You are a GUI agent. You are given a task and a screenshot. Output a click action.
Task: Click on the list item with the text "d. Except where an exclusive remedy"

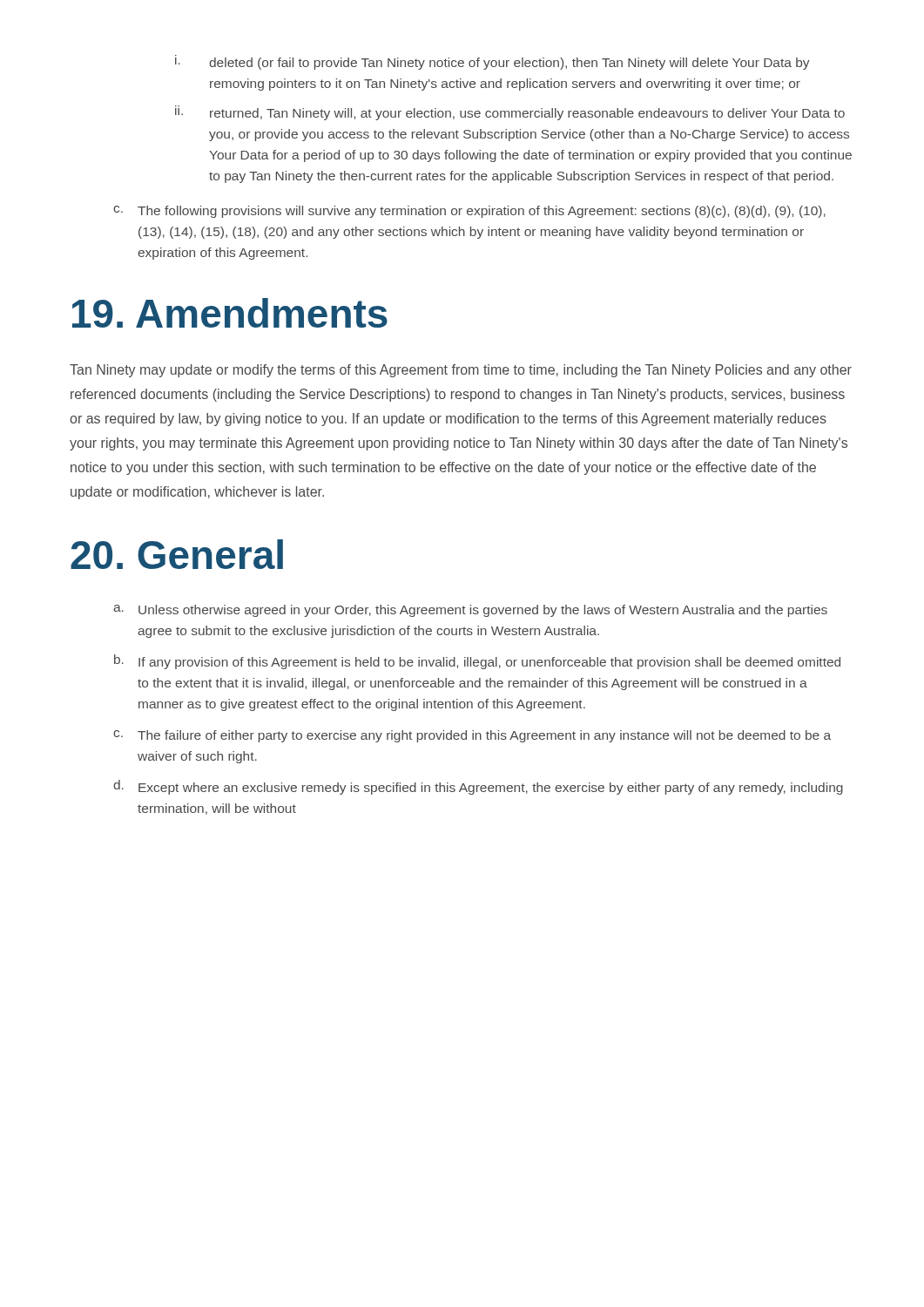tap(484, 798)
